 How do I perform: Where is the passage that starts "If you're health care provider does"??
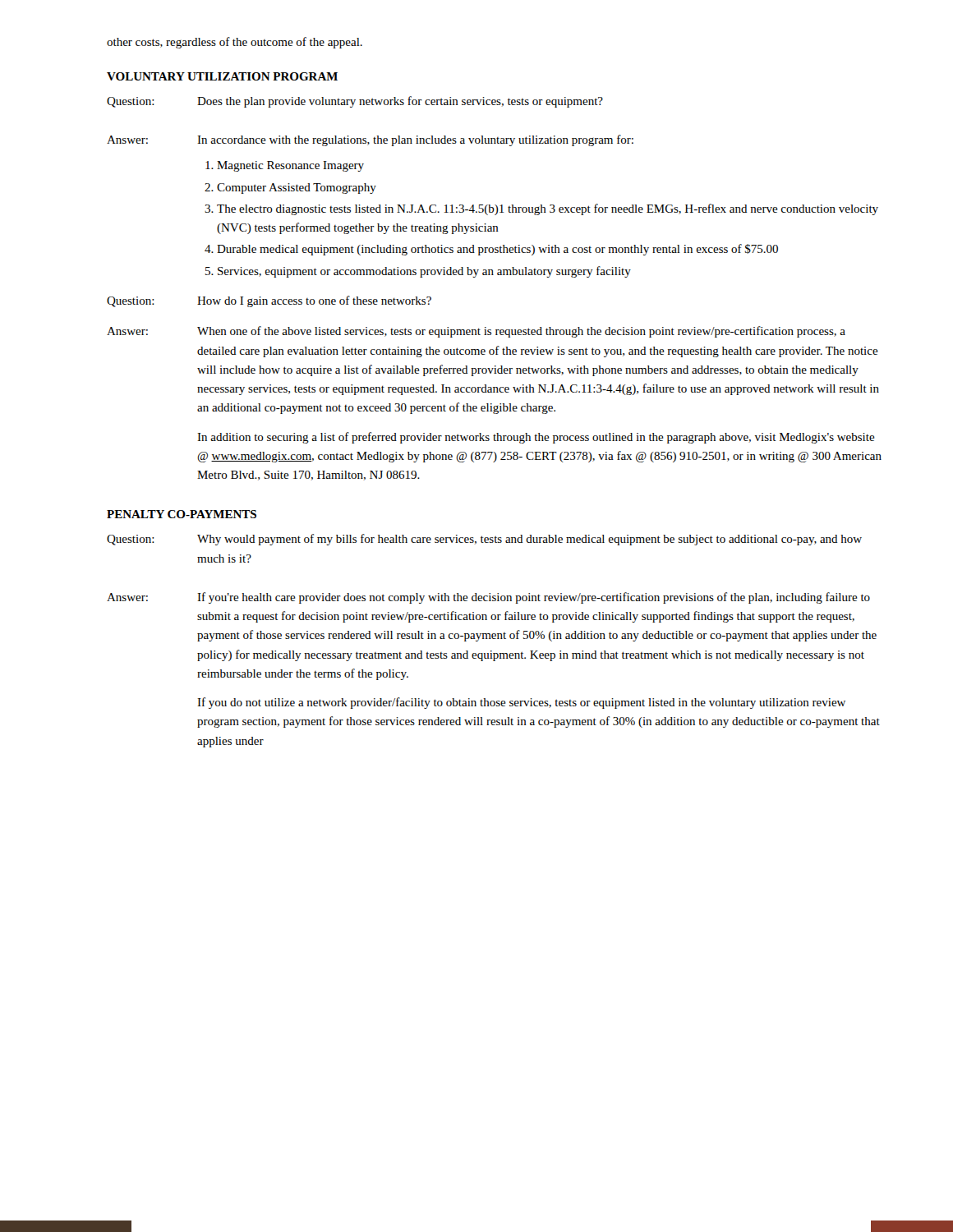[537, 635]
